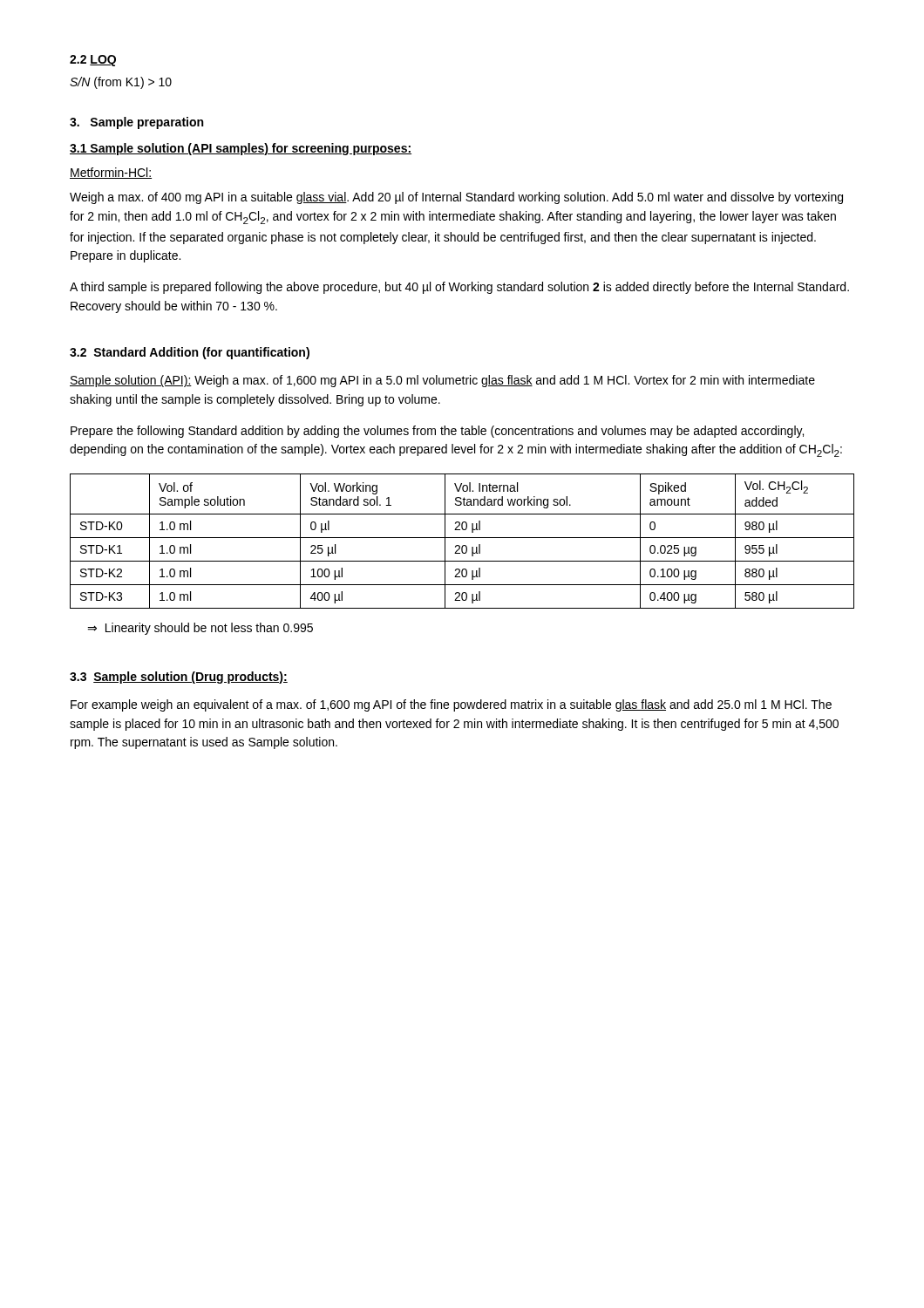Click on the text block that says "Weigh a max. of 400"
The height and width of the screenshot is (1308, 924).
(457, 226)
